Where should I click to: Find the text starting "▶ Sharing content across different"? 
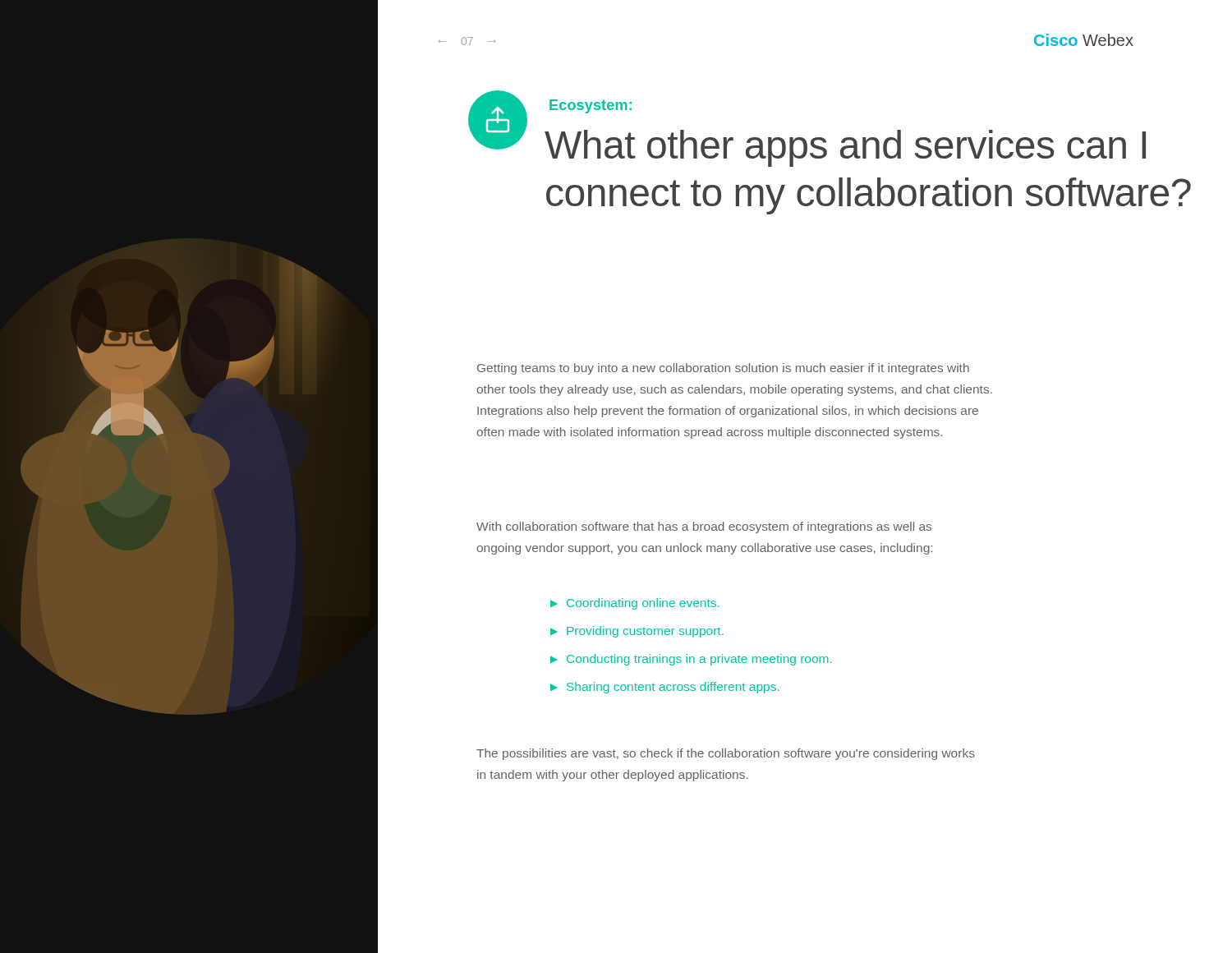665,686
